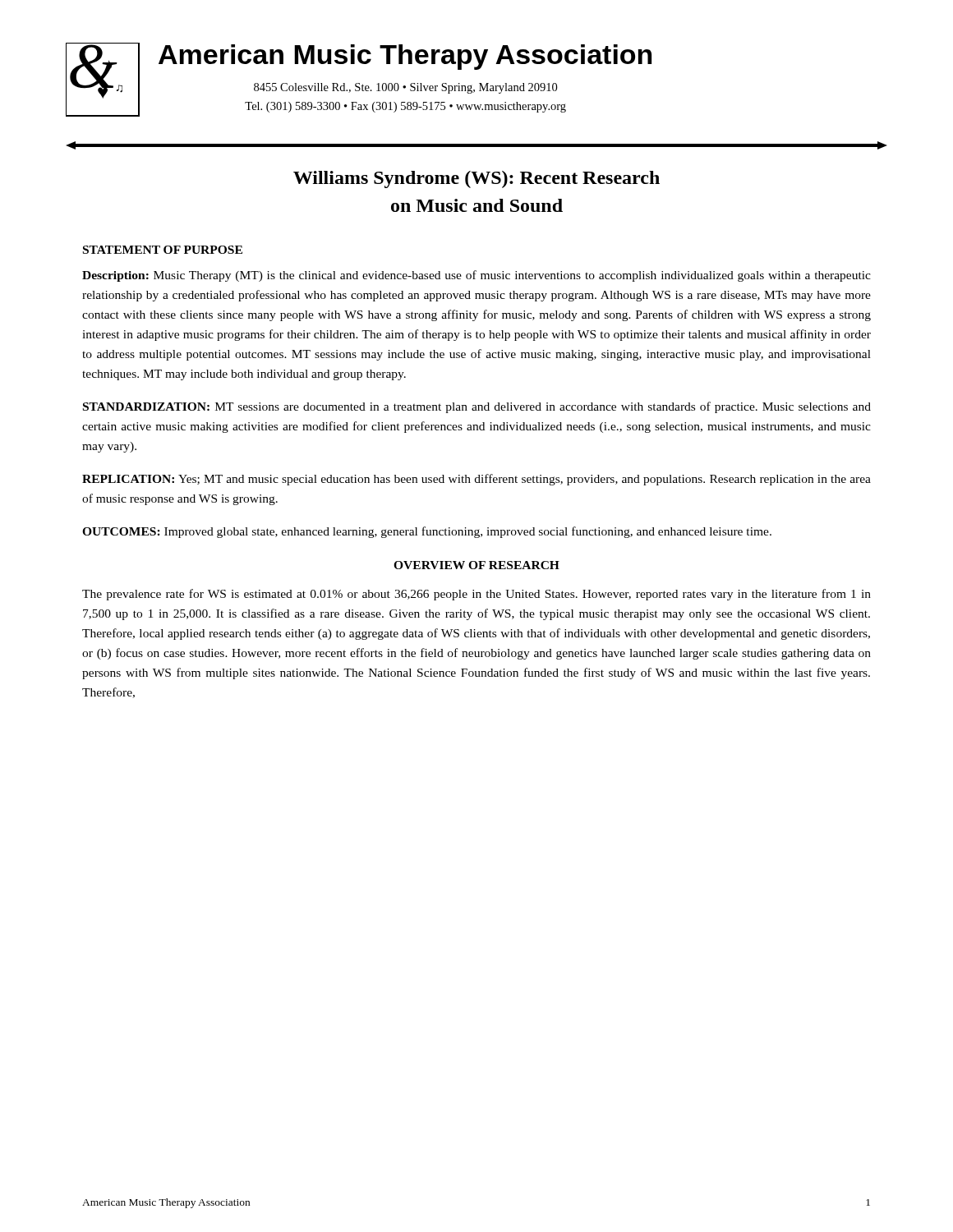The image size is (953, 1232).
Task: Click the passage that begins "8455 Colesville Rd.,"
Action: tap(406, 97)
